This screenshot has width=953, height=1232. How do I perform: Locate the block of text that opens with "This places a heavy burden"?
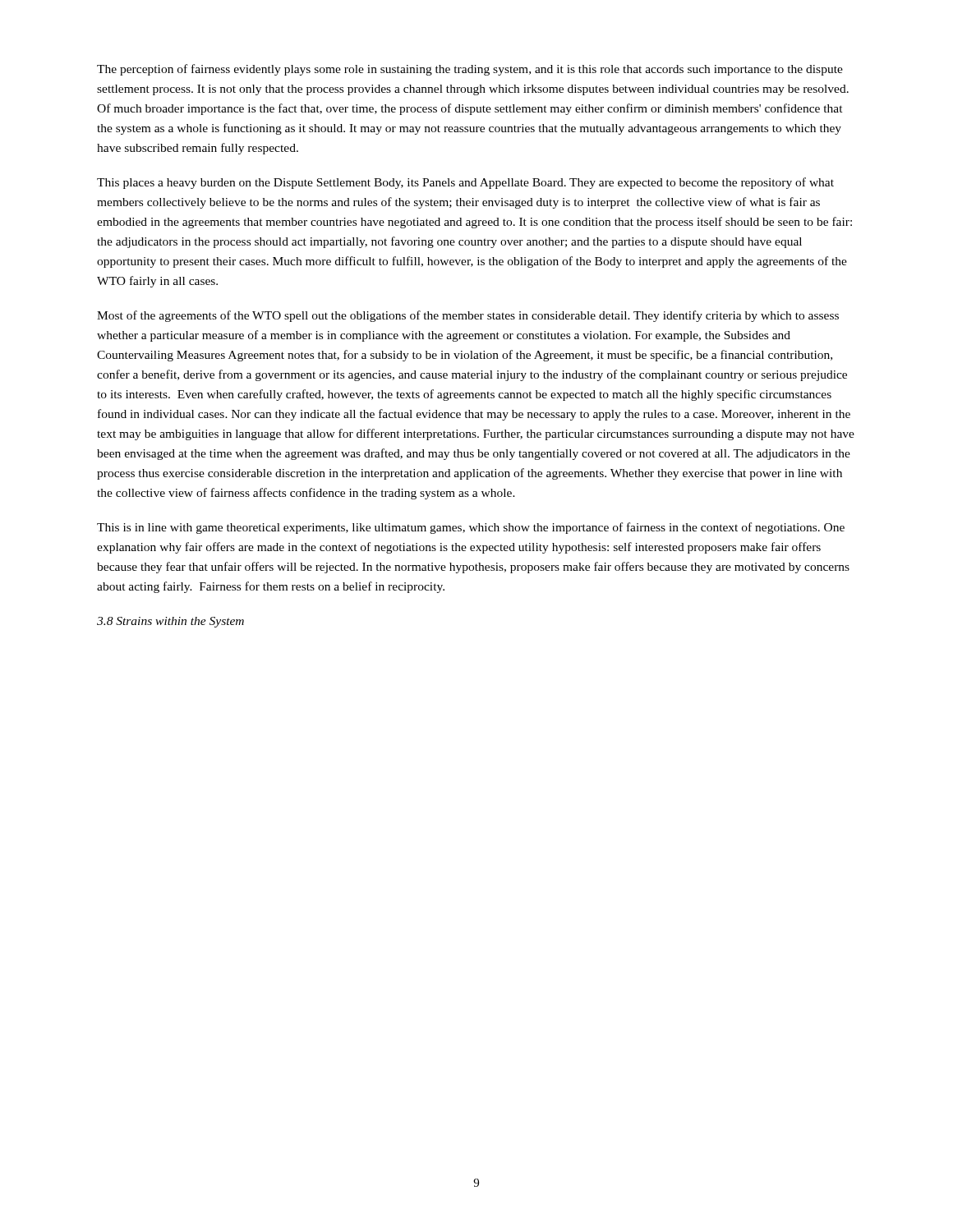475,231
